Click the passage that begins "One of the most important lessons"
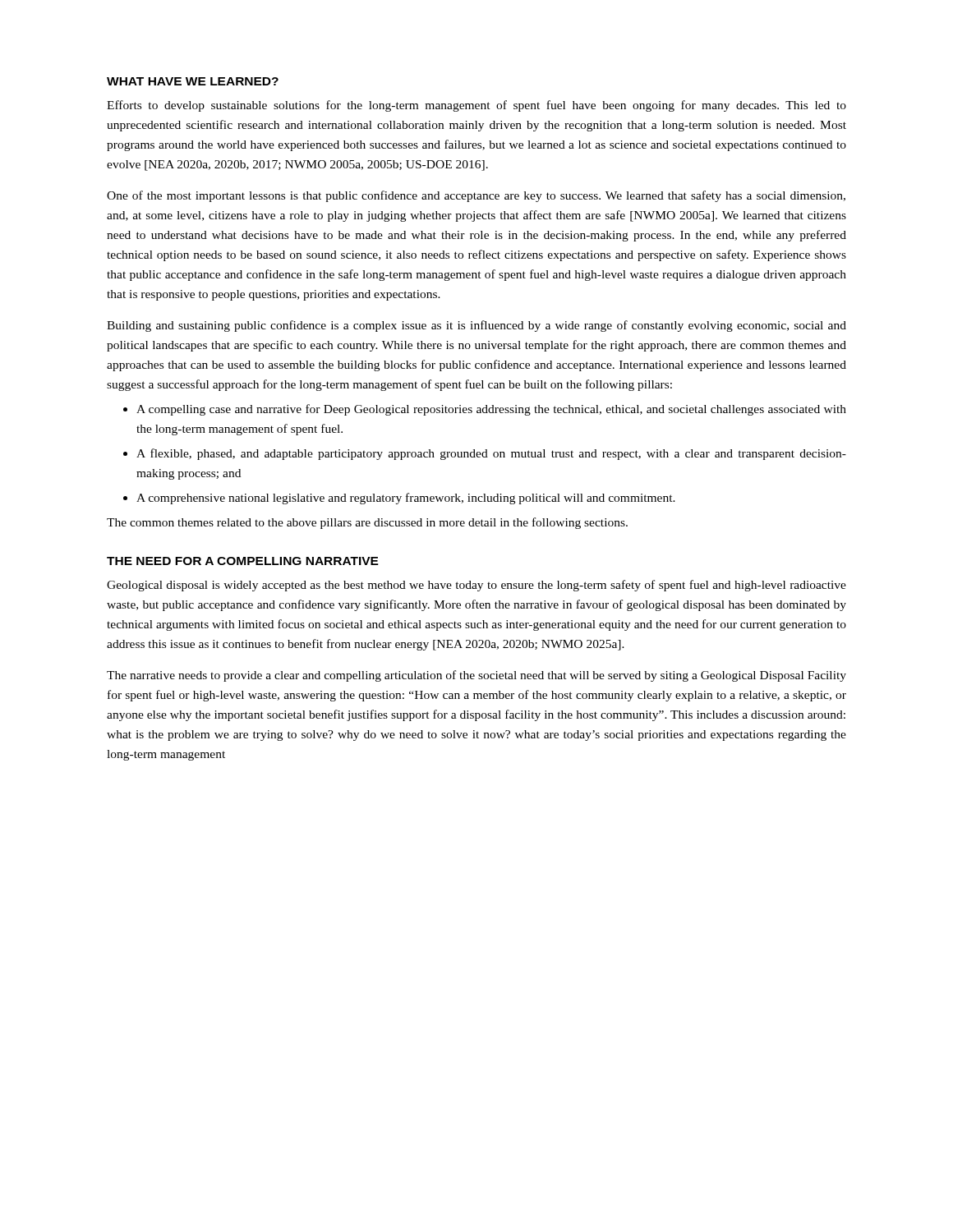 point(476,244)
